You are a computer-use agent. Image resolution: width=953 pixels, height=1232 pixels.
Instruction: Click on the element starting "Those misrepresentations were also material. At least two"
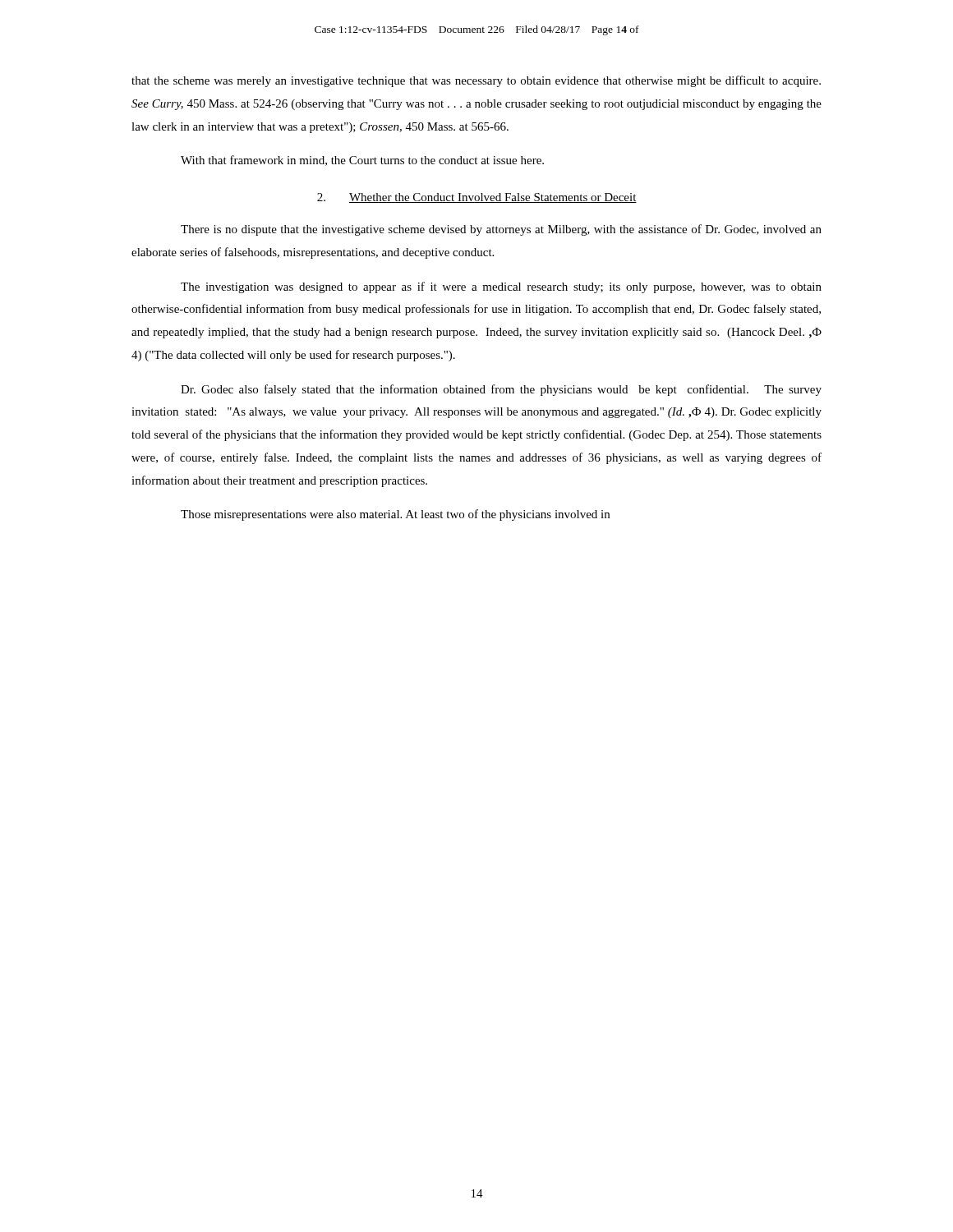click(x=395, y=514)
